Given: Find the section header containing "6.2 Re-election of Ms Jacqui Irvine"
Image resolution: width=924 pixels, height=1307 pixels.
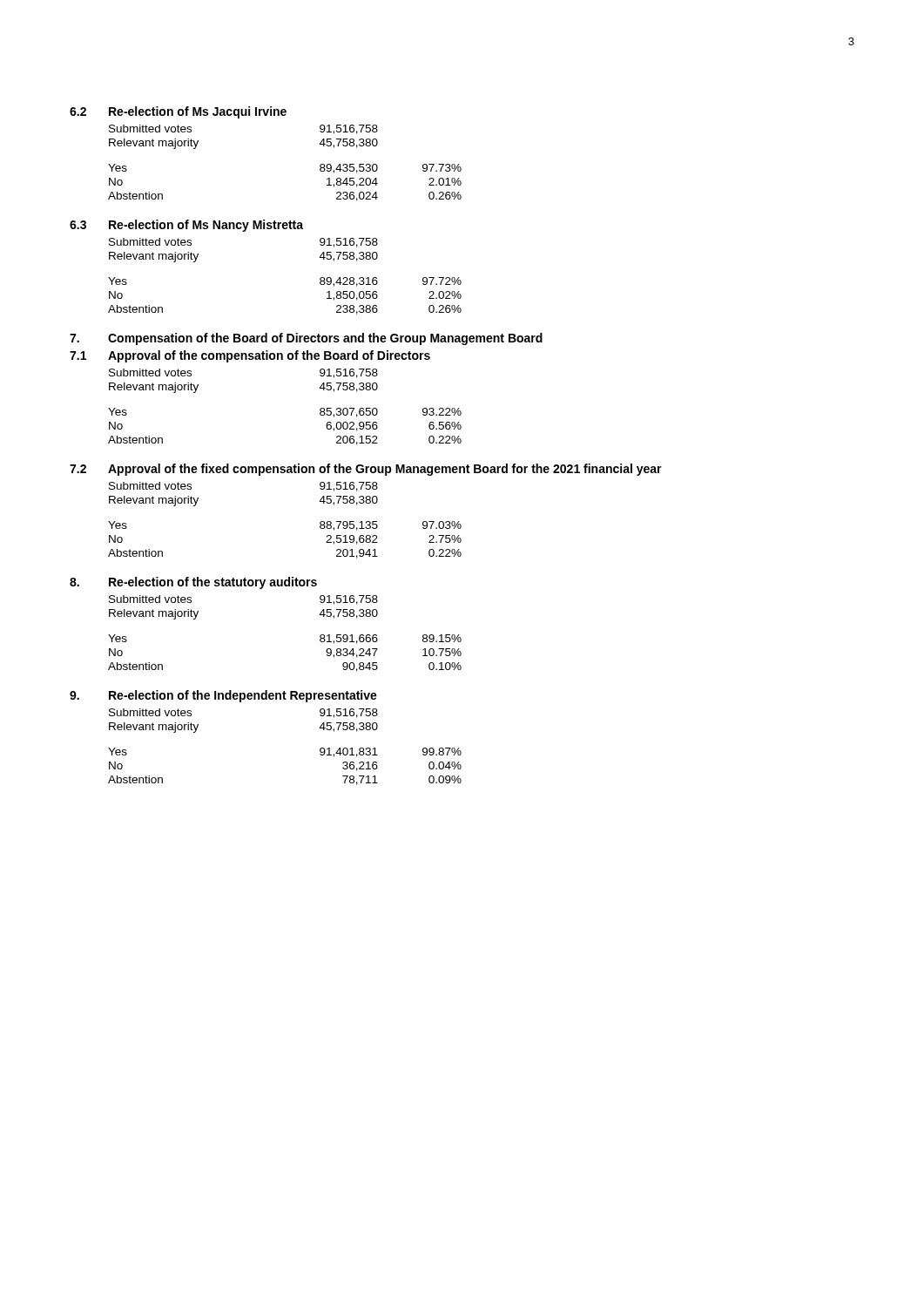Looking at the screenshot, I should click(178, 112).
